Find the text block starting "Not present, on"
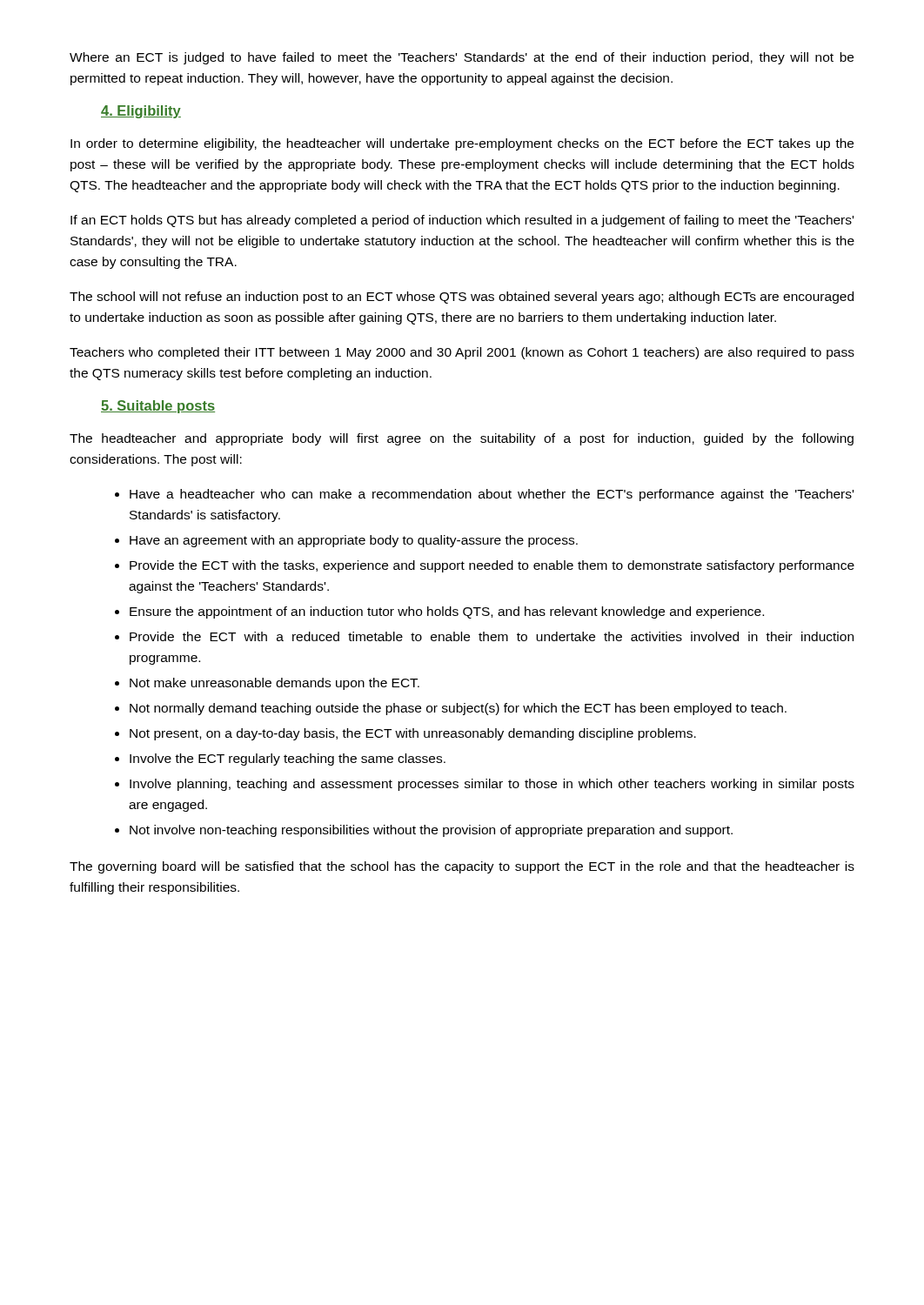This screenshot has width=924, height=1305. tap(413, 733)
